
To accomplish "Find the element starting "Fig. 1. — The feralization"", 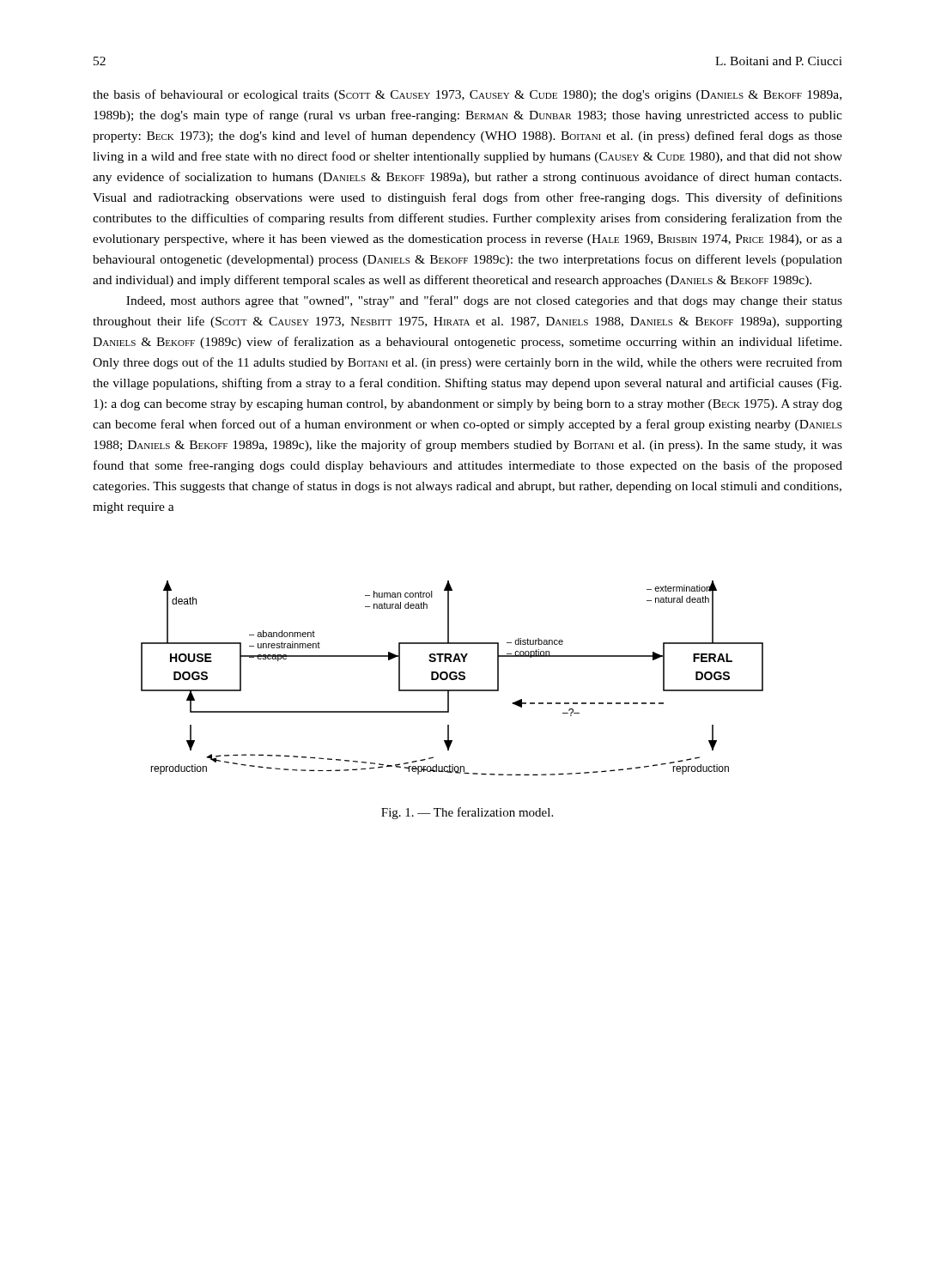I will (468, 813).
